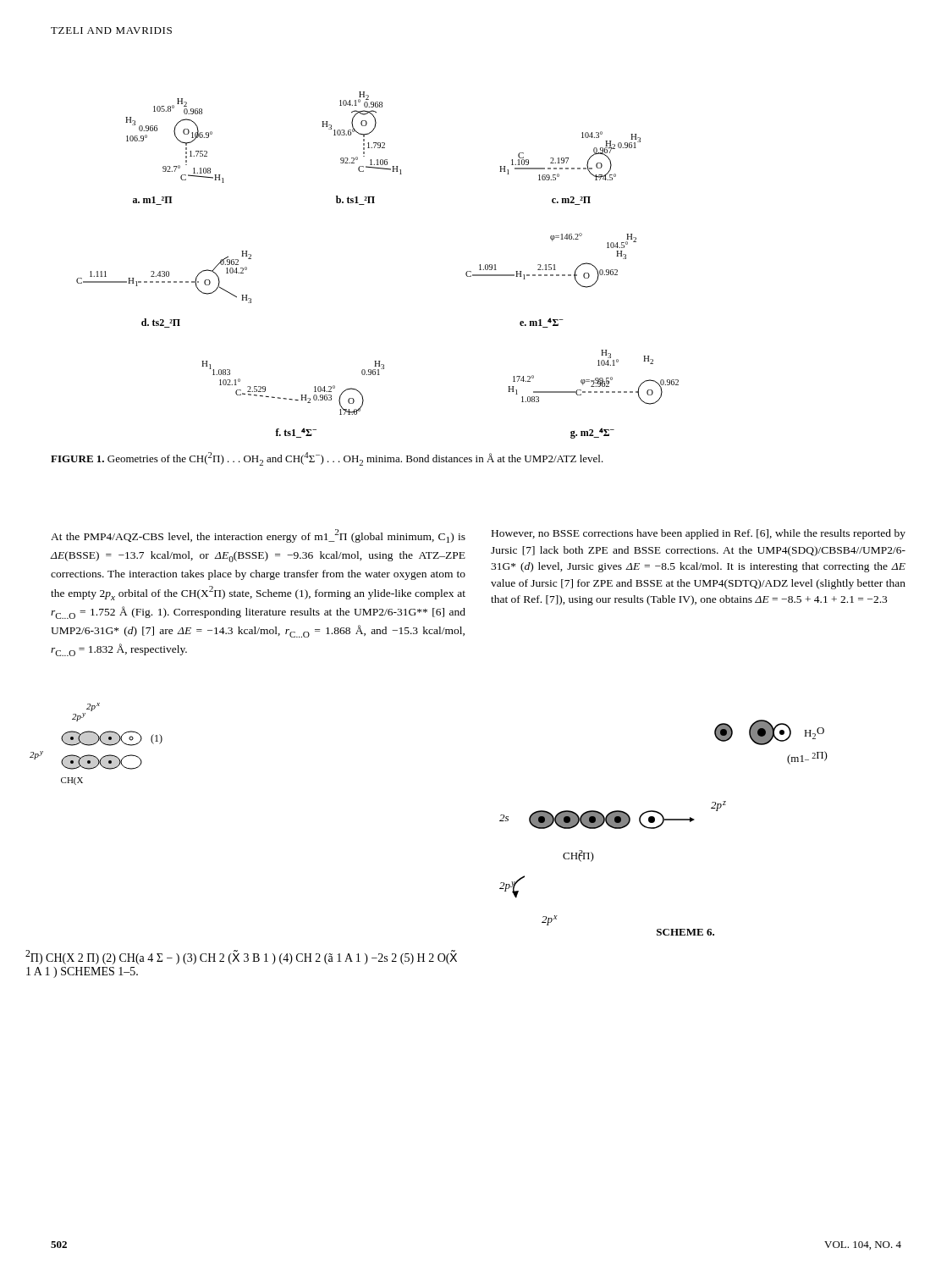
Task: Point to the block beginning "At the PMP4/AQZ-CBS level,"
Action: click(x=258, y=592)
